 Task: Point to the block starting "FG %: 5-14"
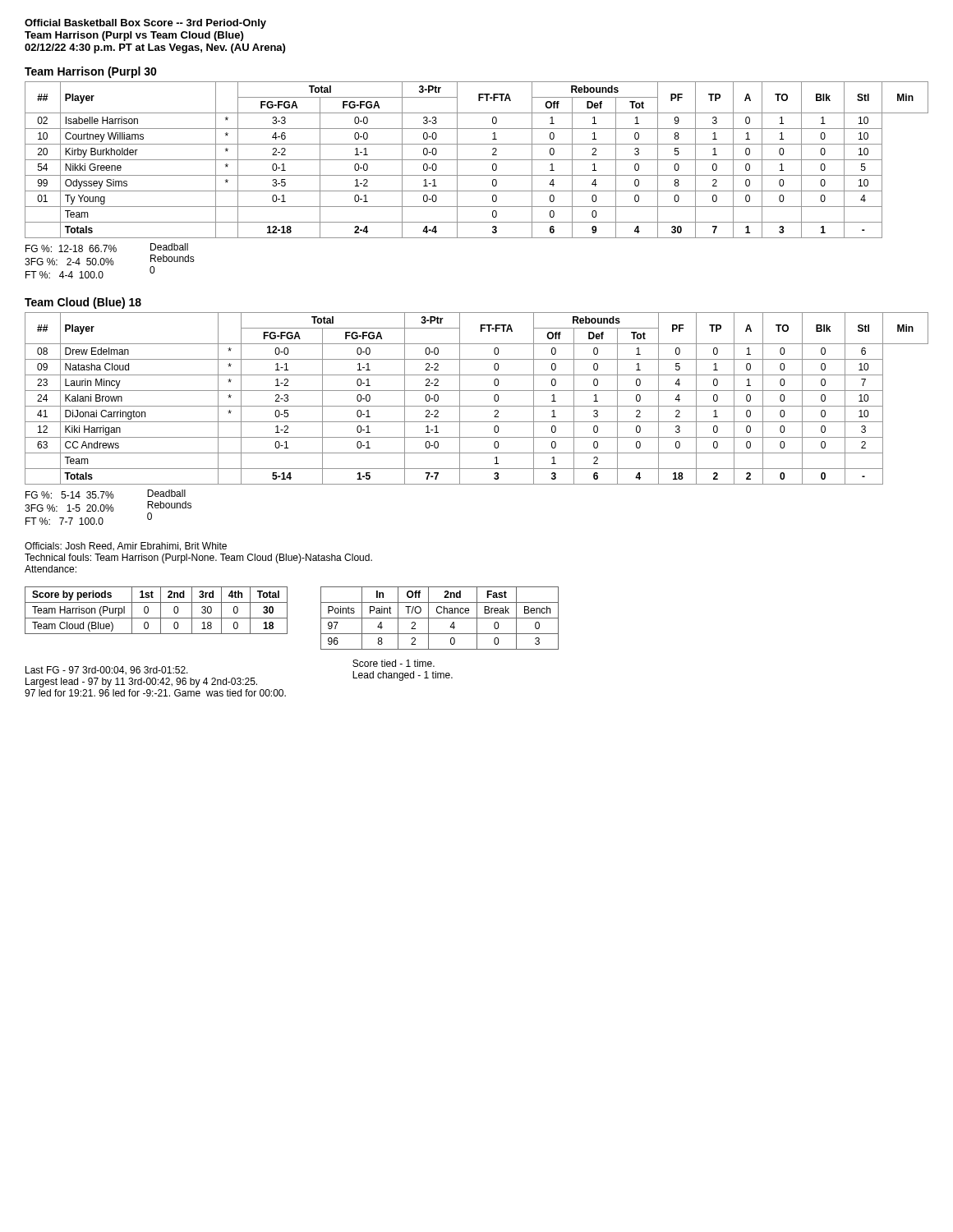[108, 508]
